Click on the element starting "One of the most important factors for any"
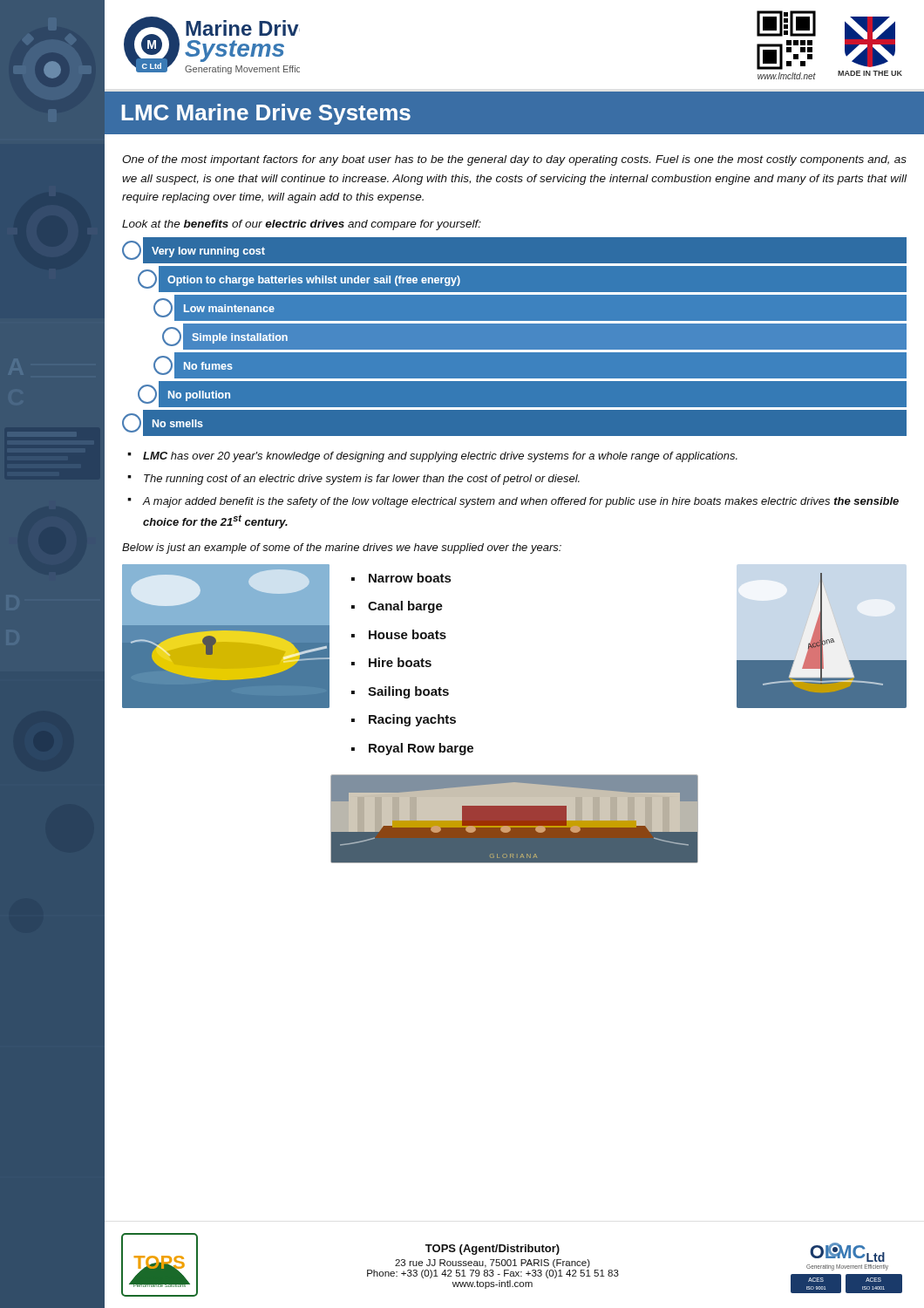 coord(514,178)
